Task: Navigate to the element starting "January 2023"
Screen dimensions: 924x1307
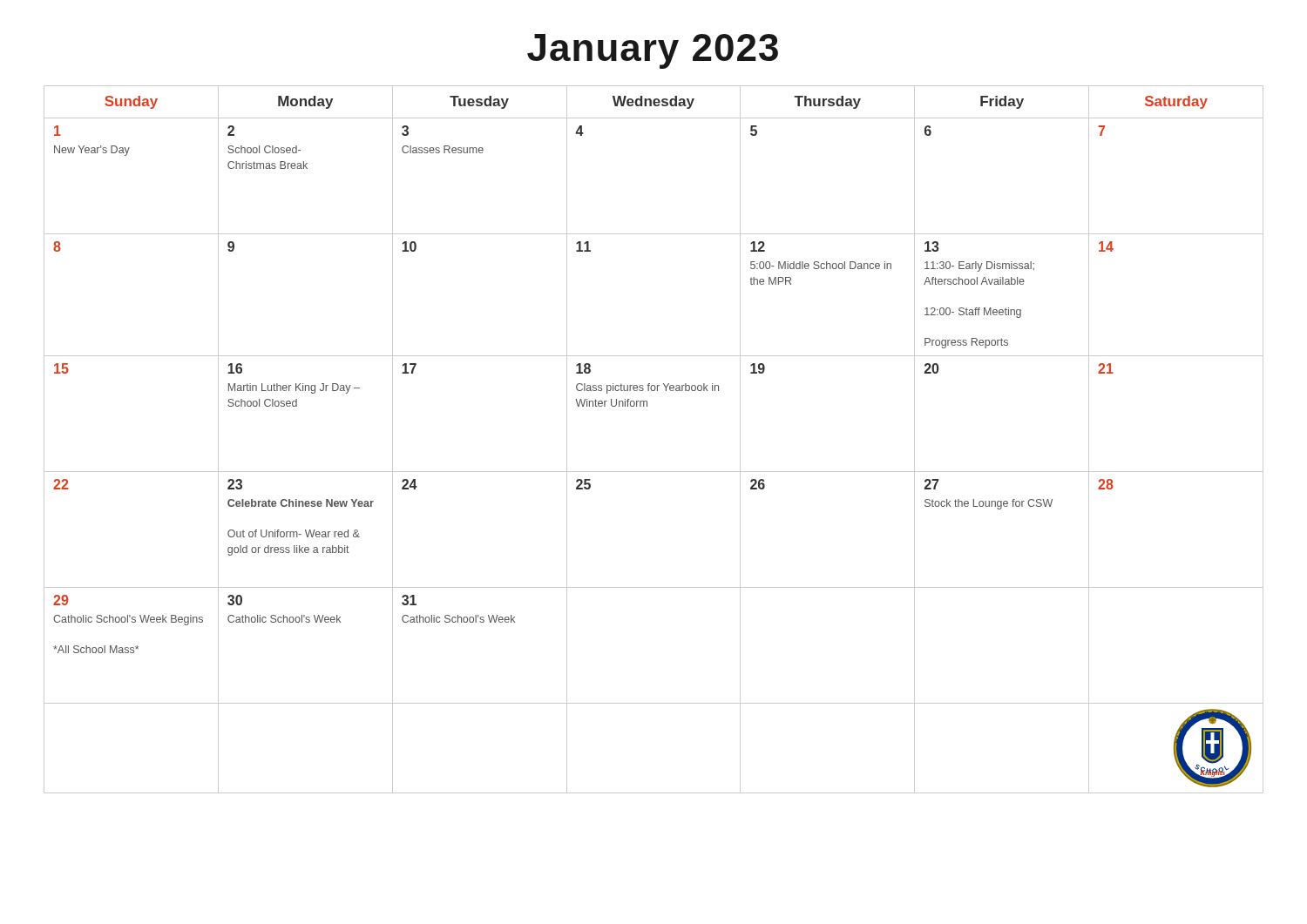Action: [654, 48]
